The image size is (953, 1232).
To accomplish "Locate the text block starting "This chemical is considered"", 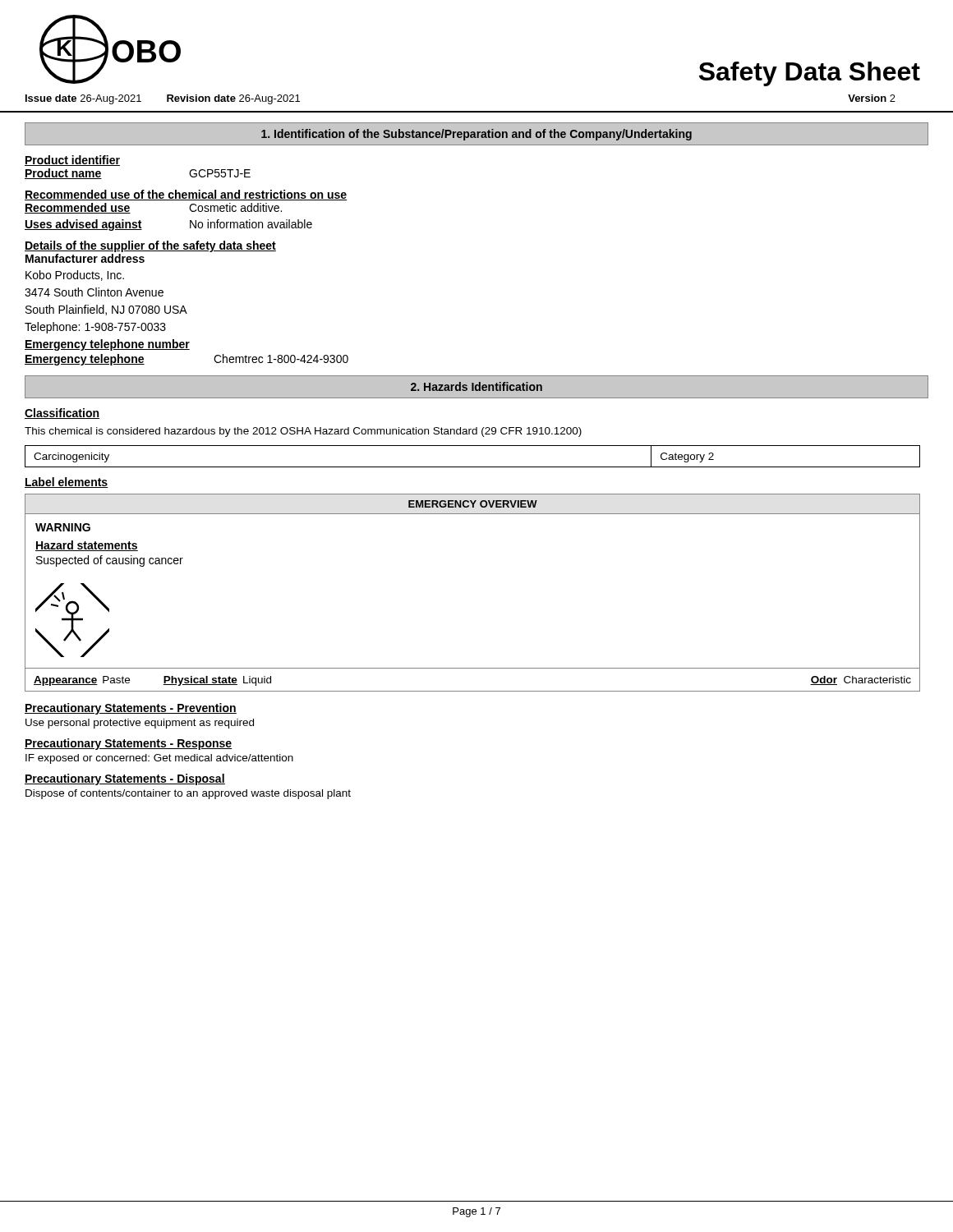I will click(x=303, y=431).
